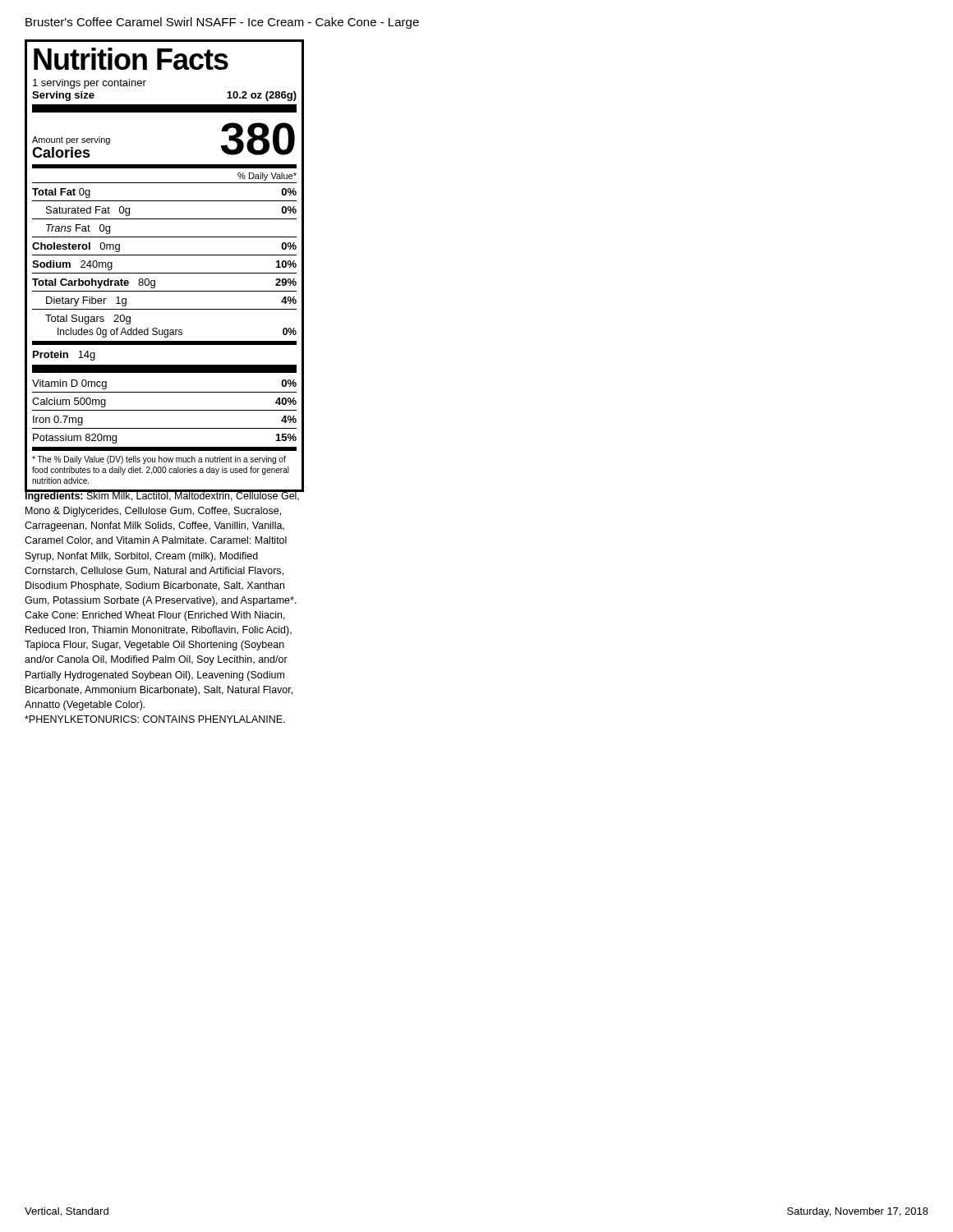Find the table
953x1232 pixels.
[164, 266]
